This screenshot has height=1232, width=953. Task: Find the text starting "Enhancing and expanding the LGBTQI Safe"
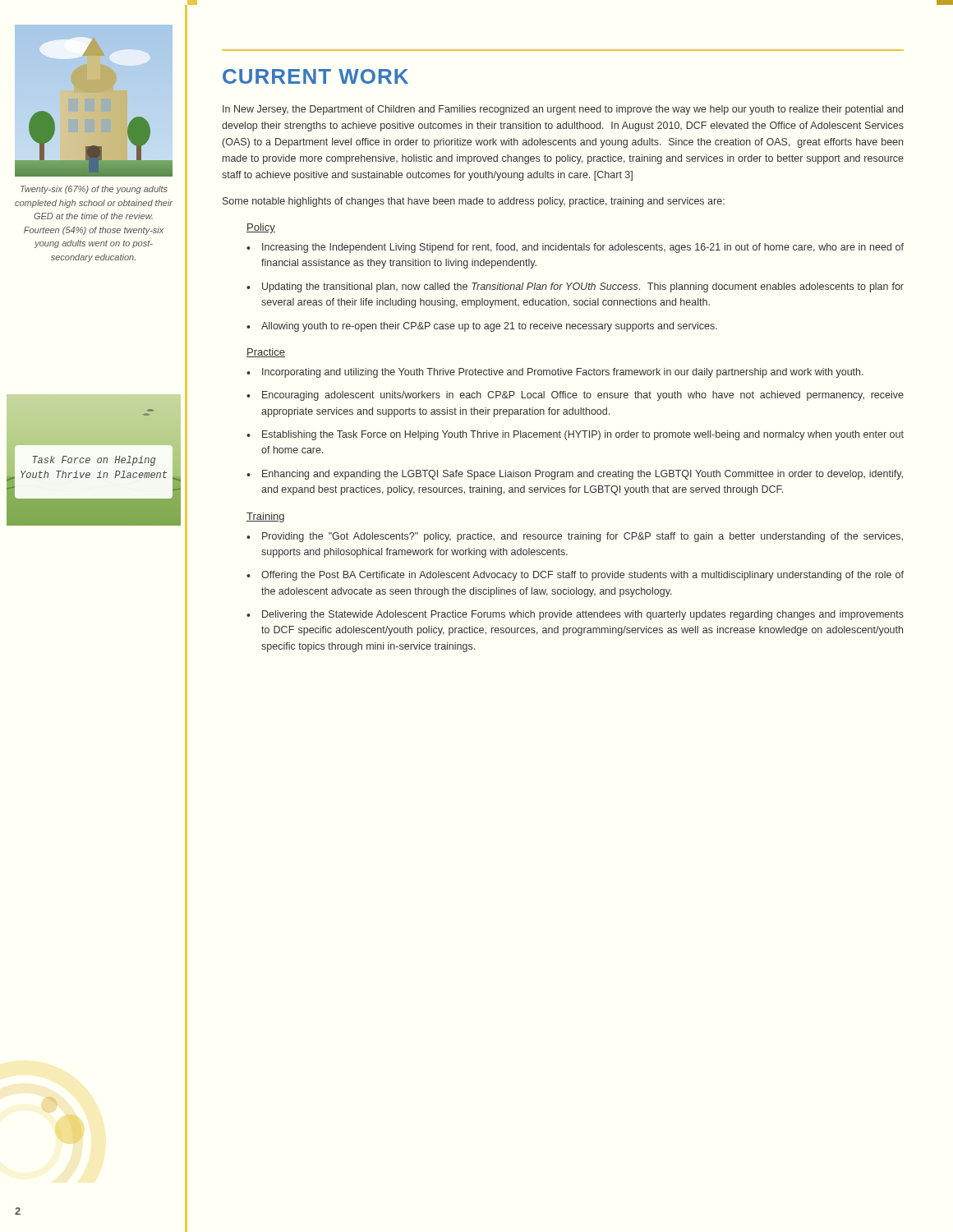[582, 482]
